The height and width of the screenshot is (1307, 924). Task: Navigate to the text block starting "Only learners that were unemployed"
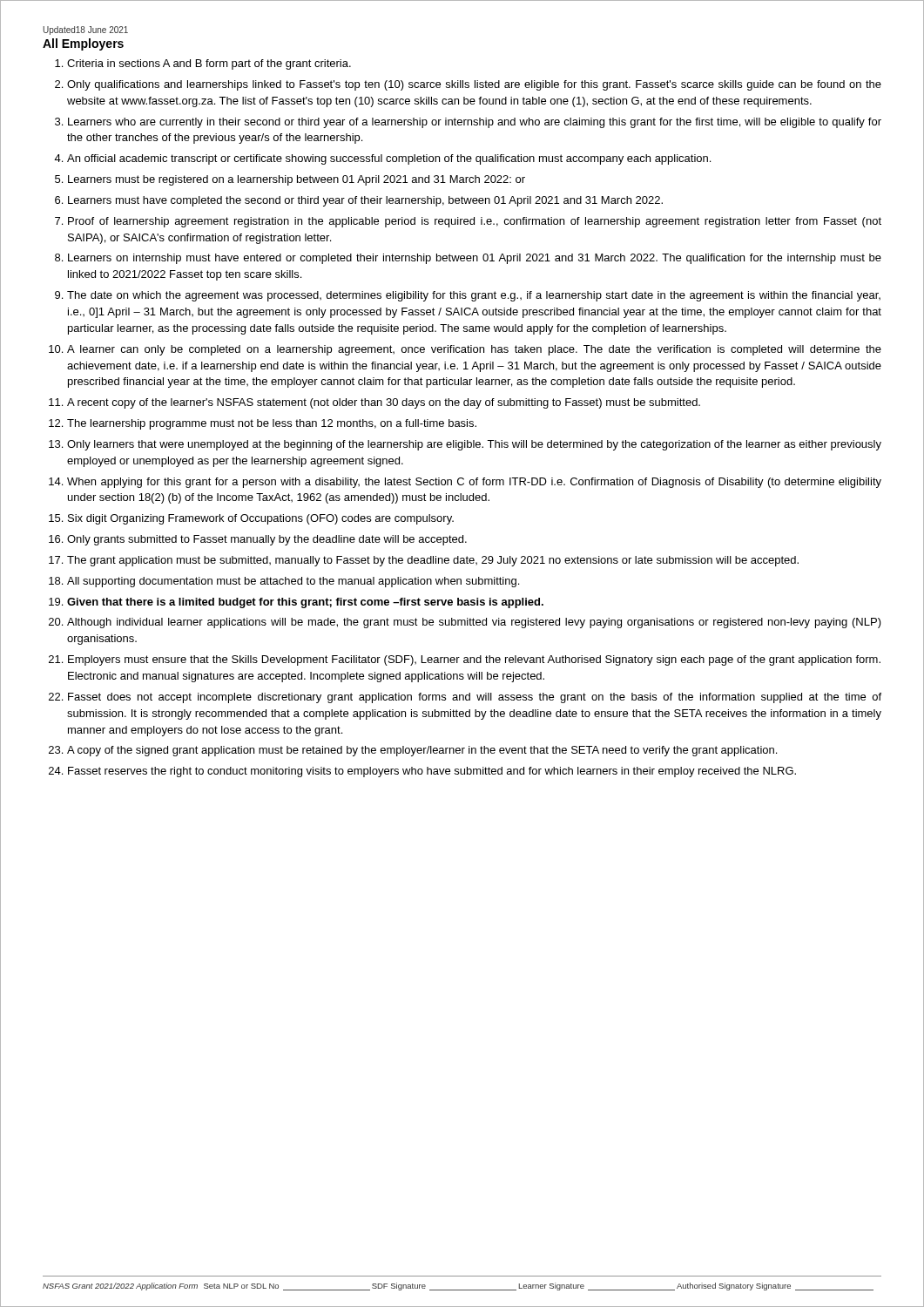(474, 452)
